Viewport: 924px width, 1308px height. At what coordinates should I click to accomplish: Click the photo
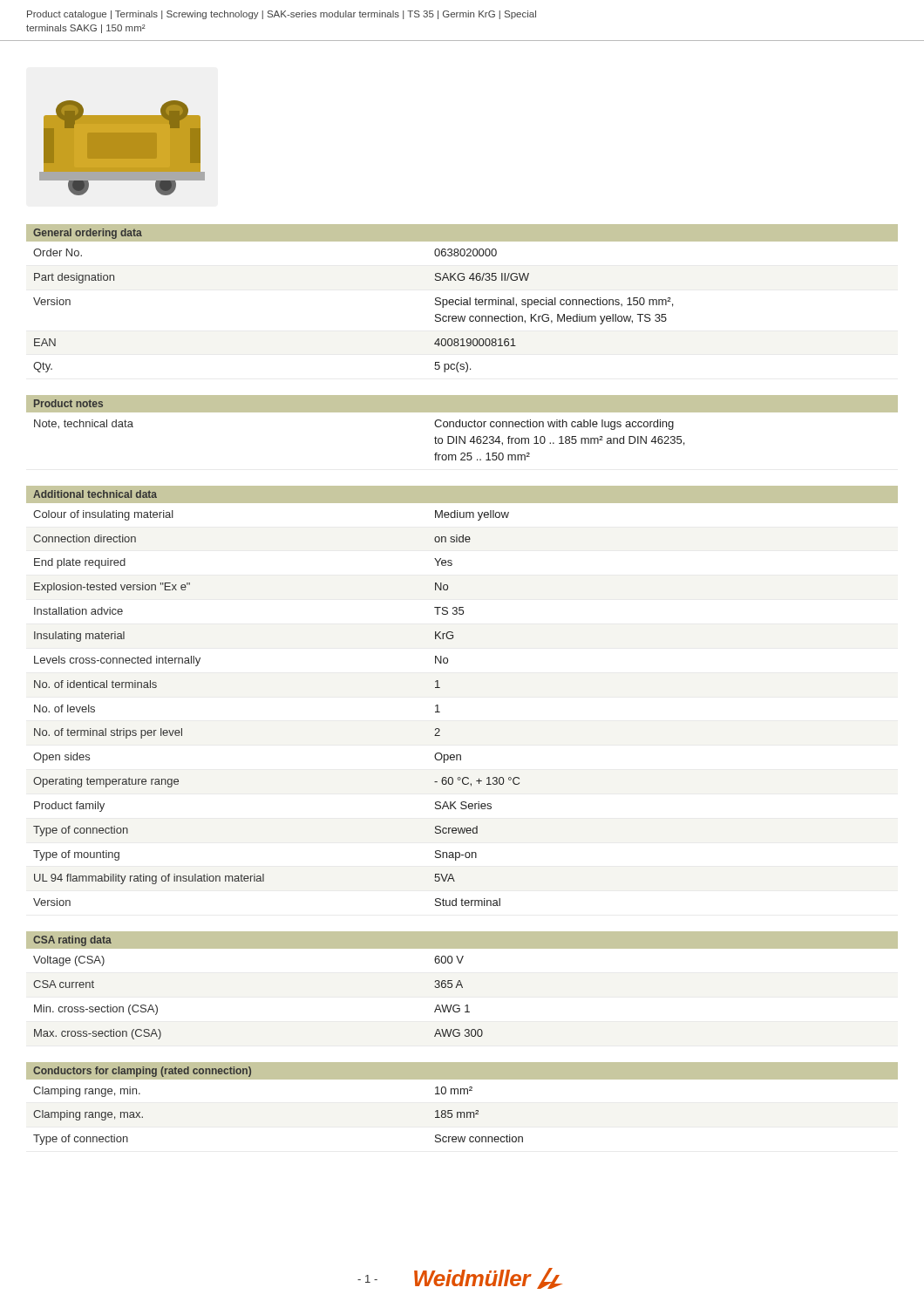coord(122,137)
